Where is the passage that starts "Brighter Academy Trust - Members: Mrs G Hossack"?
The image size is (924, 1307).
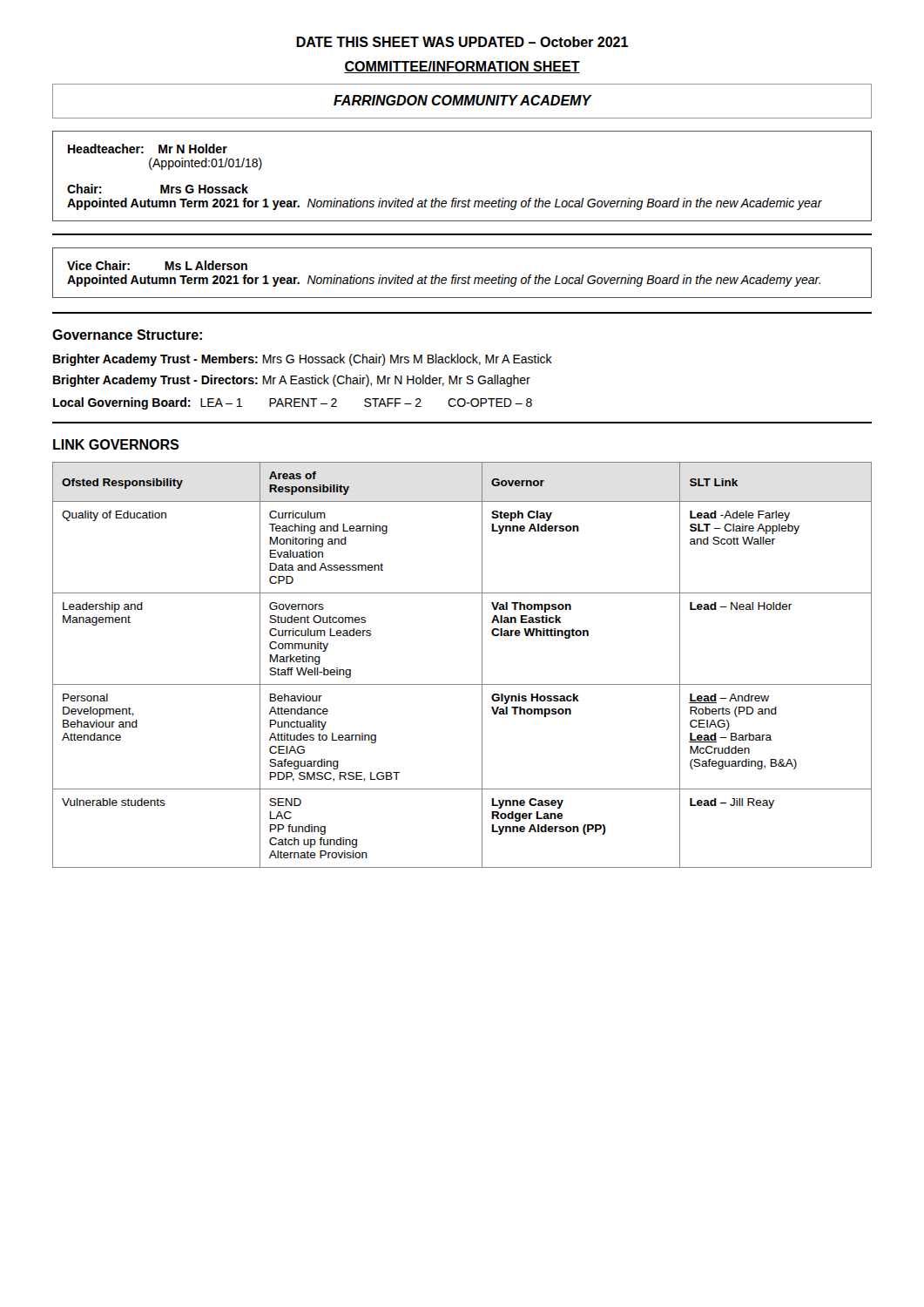(302, 359)
